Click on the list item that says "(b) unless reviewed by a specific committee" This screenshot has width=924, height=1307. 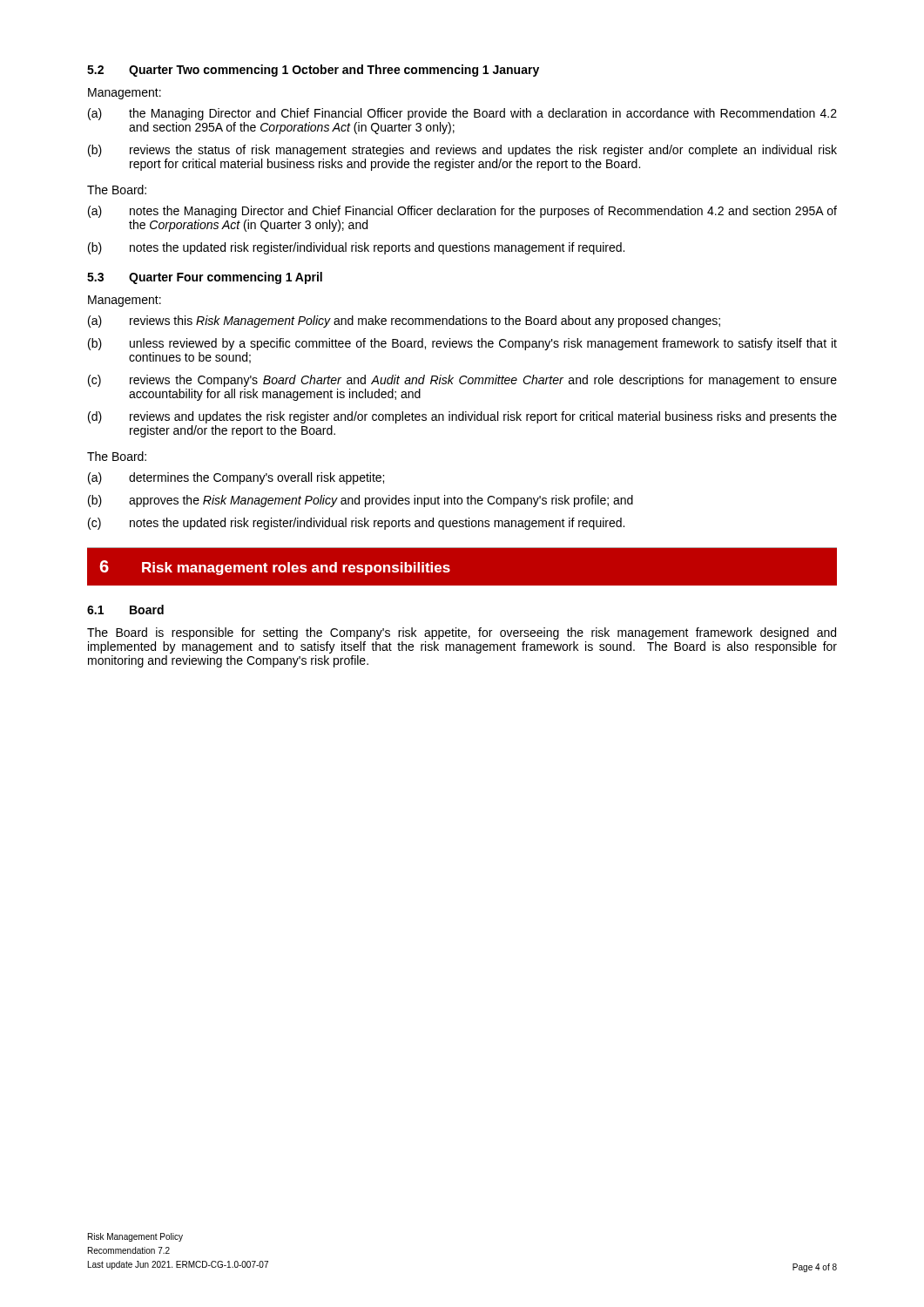pyautogui.click(x=462, y=350)
